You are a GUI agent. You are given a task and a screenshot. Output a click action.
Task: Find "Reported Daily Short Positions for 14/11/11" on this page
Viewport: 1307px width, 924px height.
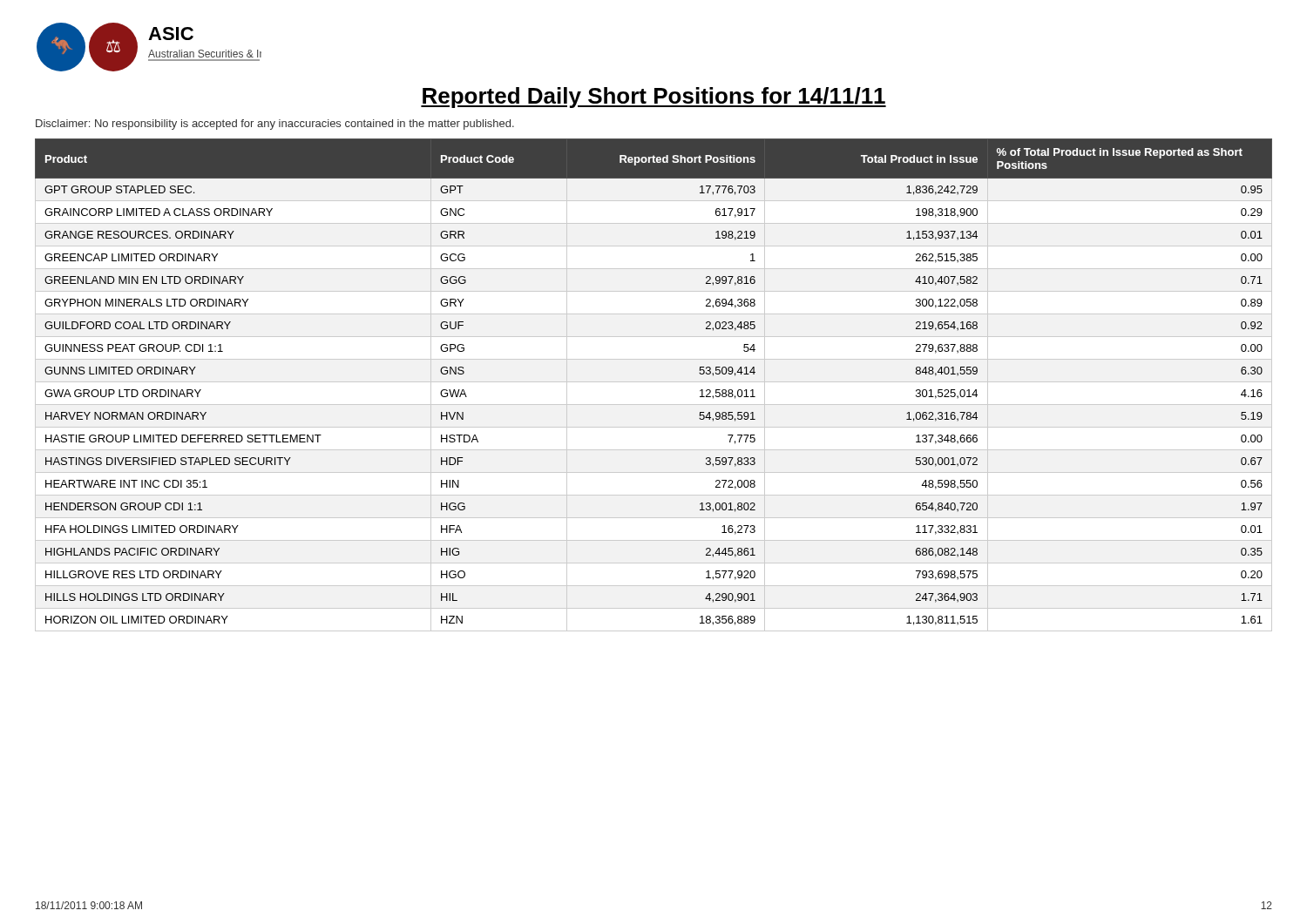(654, 96)
